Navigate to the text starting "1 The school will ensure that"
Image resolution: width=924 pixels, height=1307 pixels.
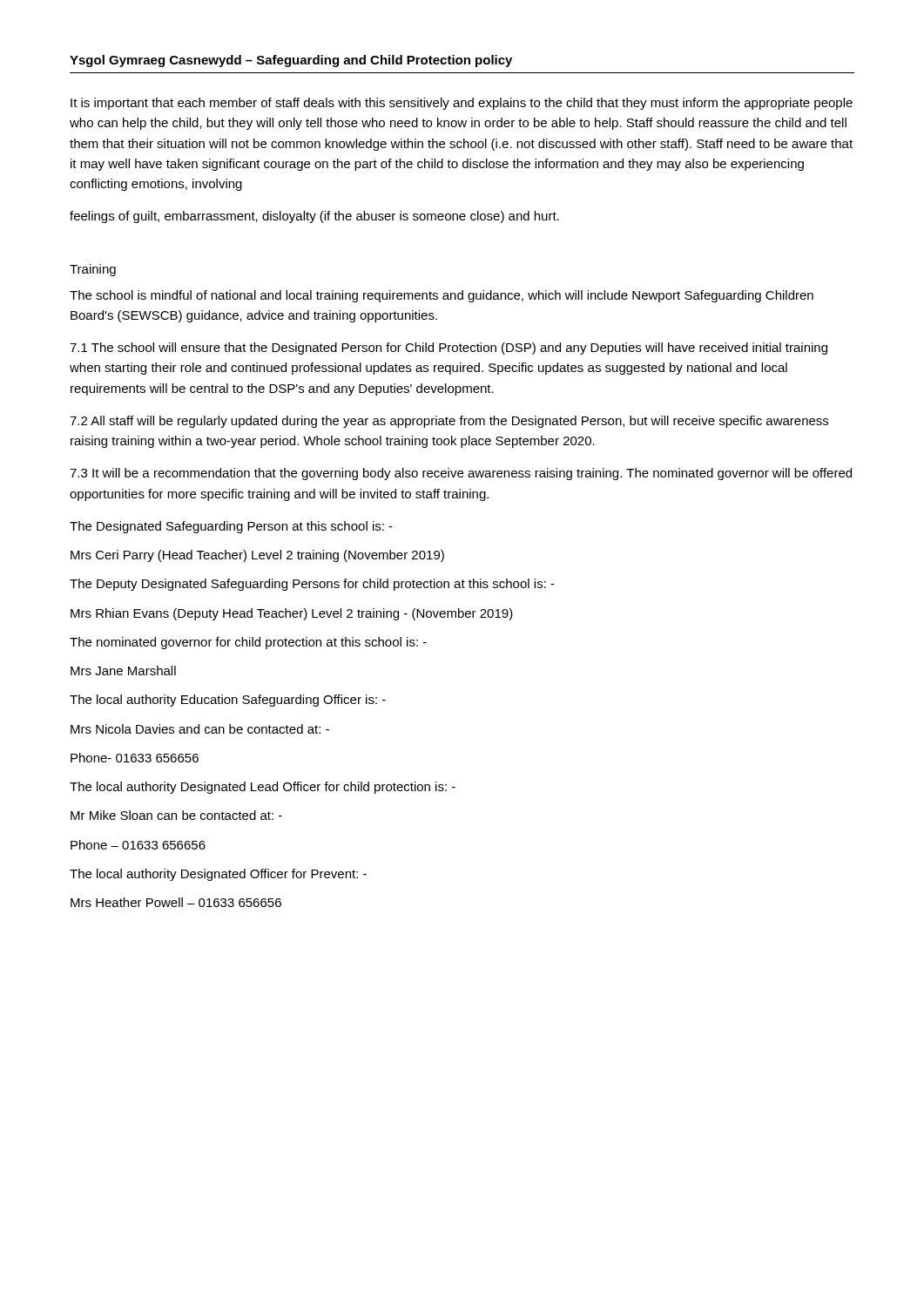tap(449, 367)
